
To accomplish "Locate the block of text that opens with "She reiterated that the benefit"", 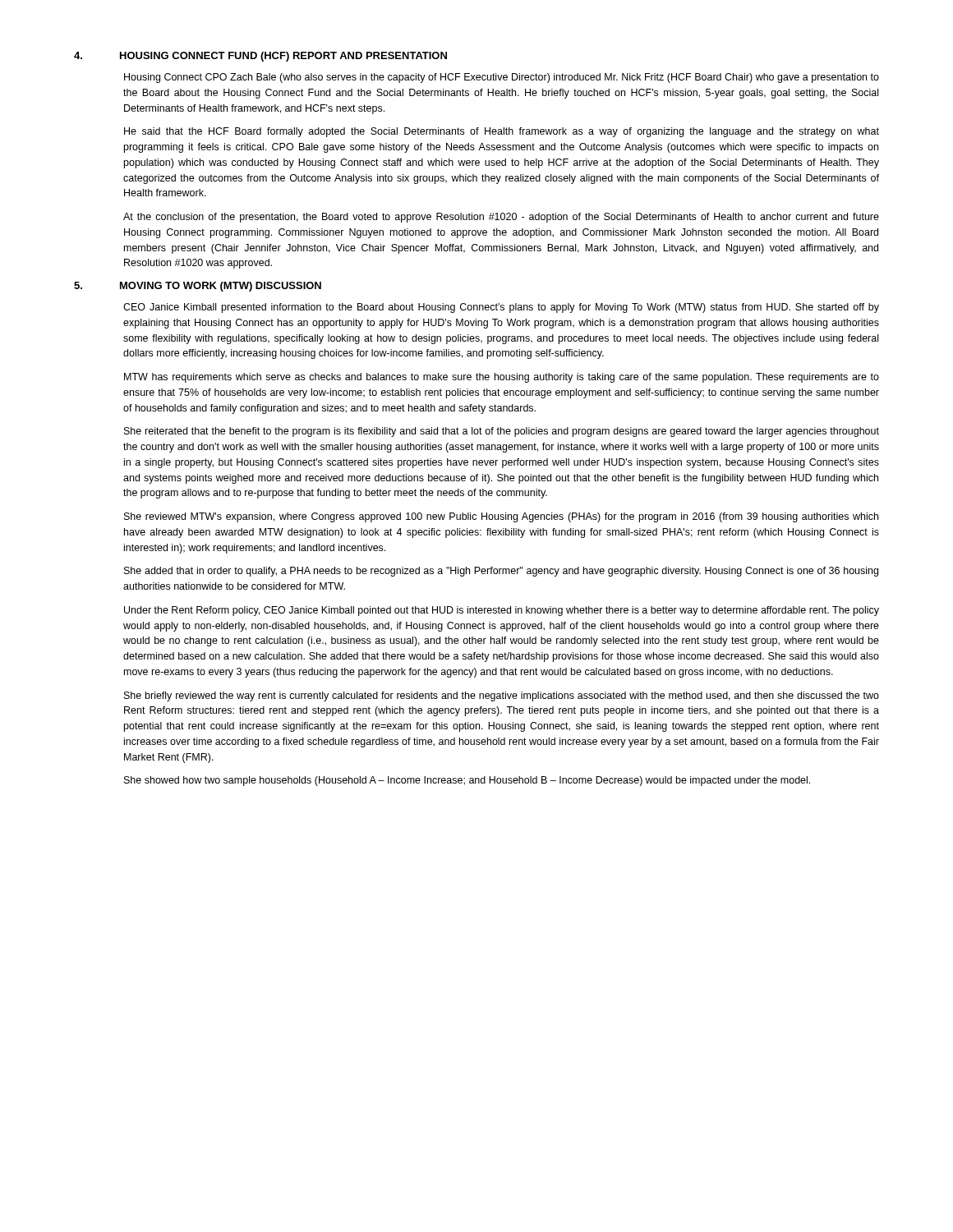I will click(x=501, y=462).
